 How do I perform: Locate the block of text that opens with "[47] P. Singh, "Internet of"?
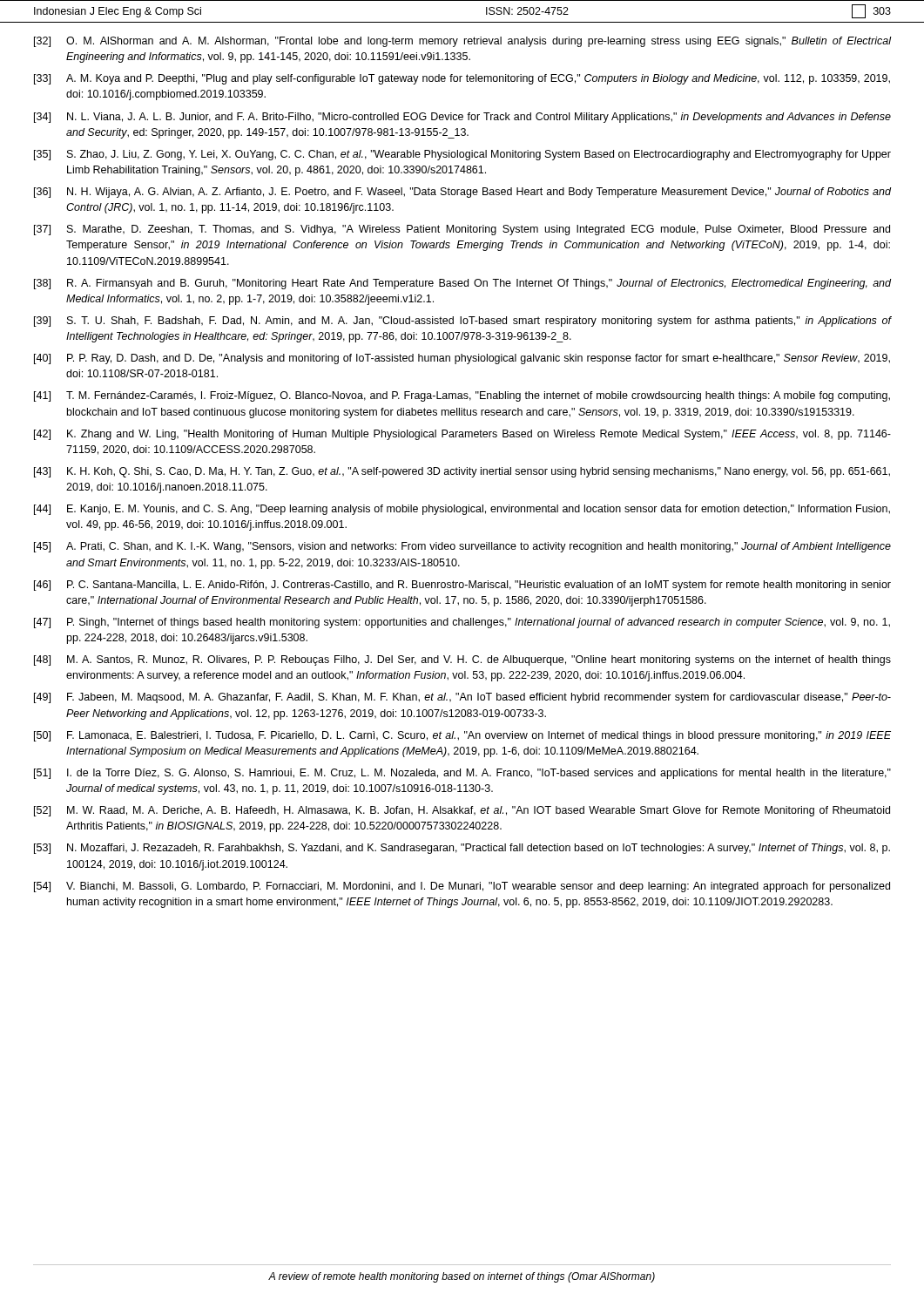coord(462,630)
